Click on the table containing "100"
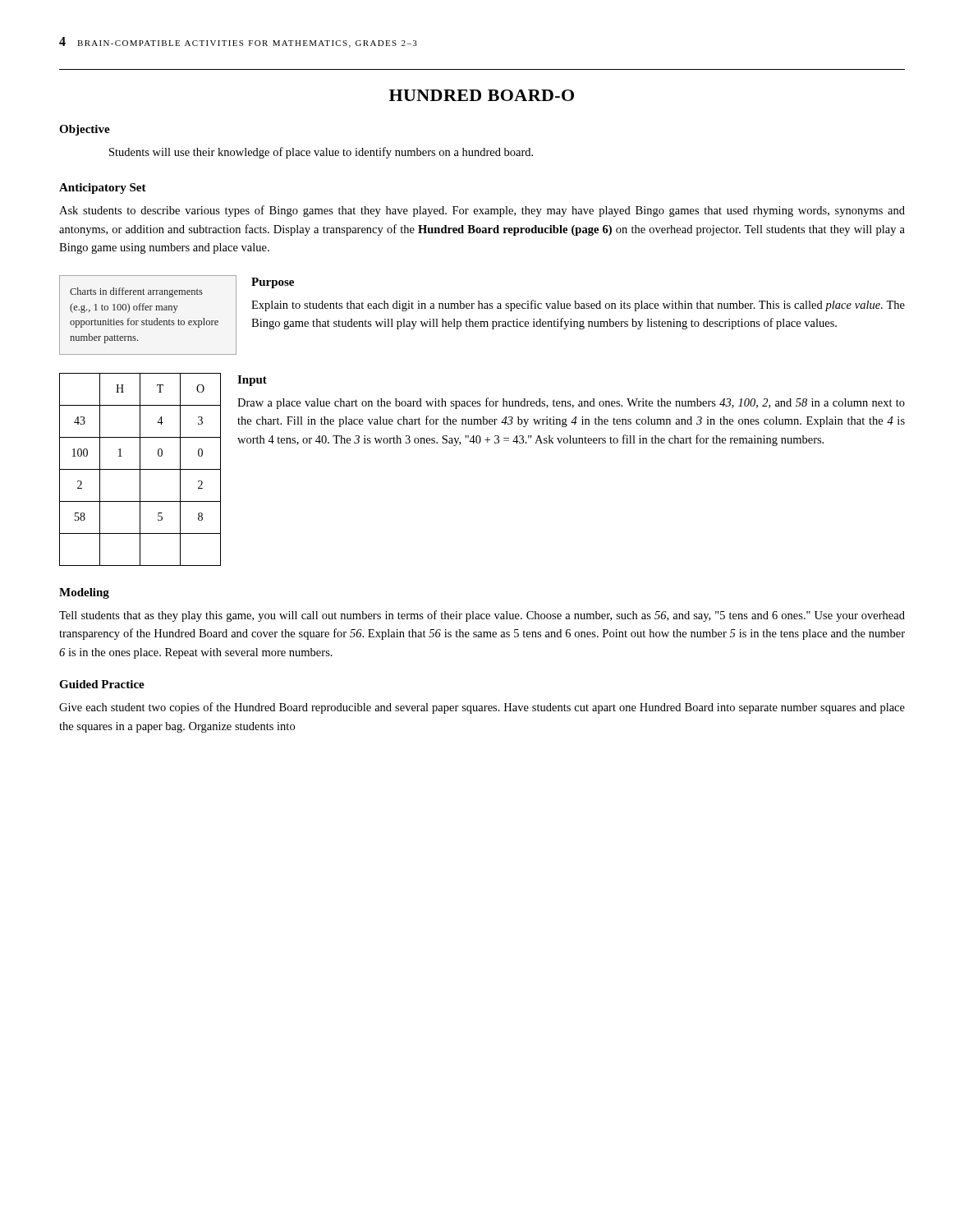The image size is (964, 1232). (x=140, y=469)
